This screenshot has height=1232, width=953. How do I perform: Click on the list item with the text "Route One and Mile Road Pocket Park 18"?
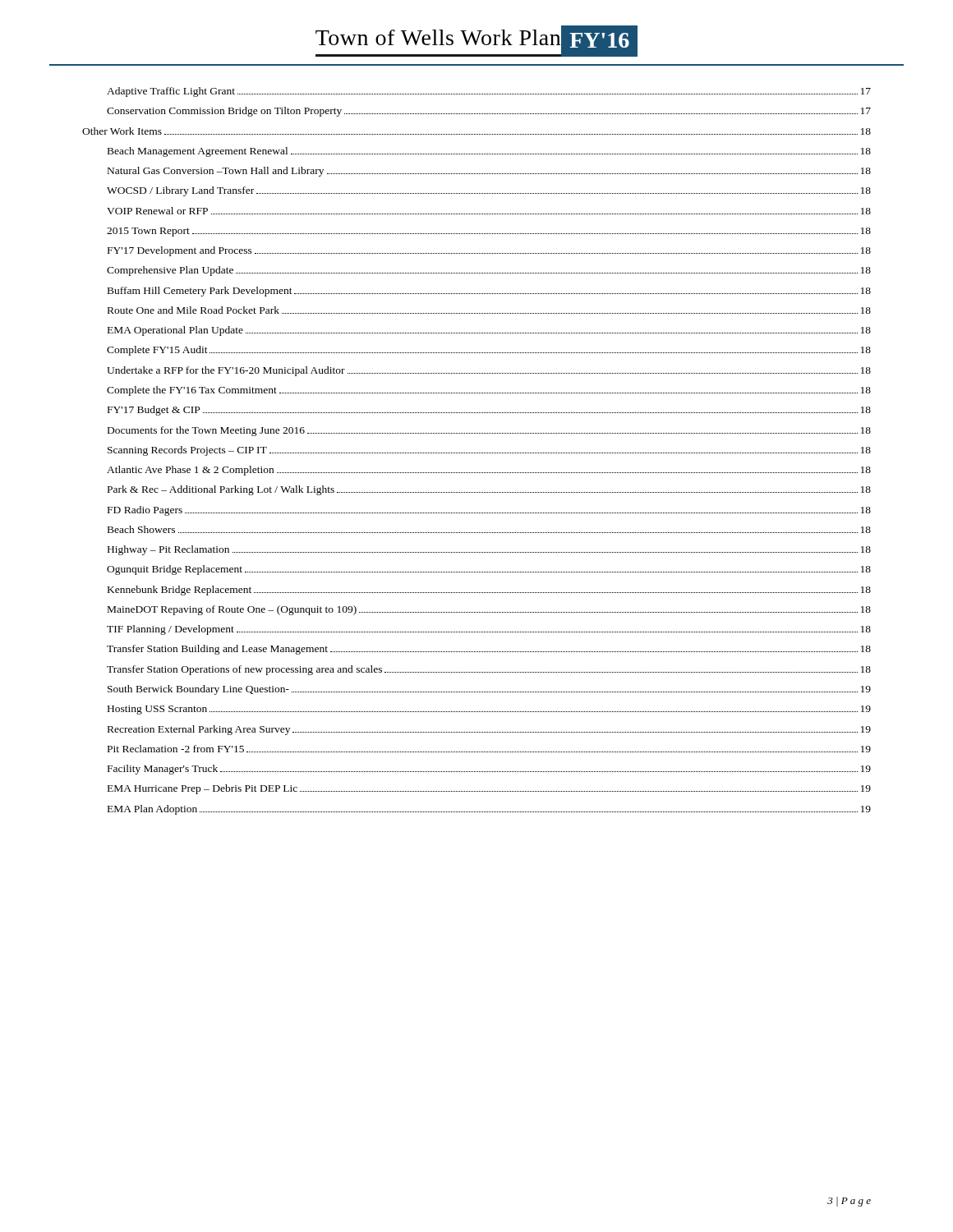489,311
